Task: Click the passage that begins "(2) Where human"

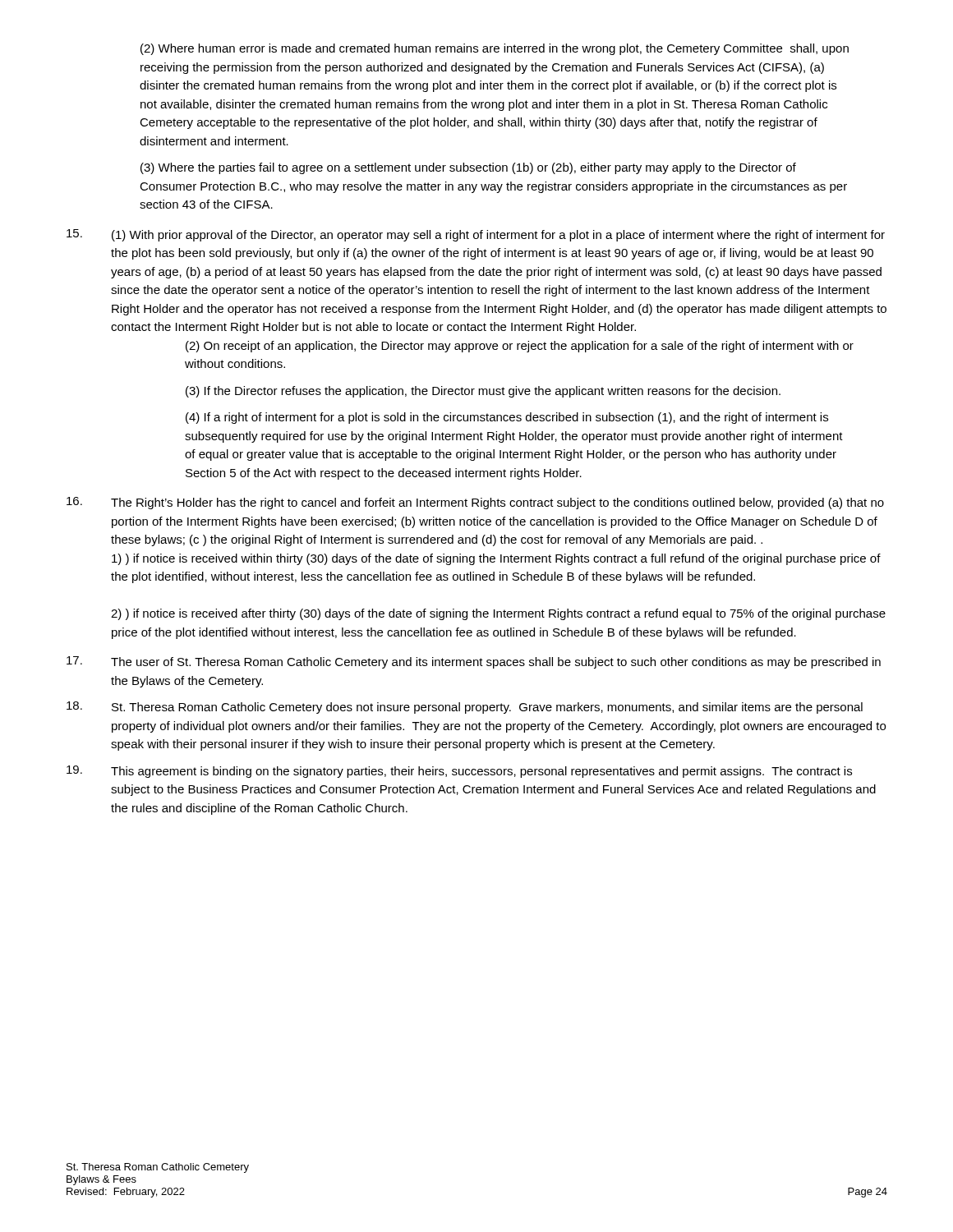Action: (495, 94)
